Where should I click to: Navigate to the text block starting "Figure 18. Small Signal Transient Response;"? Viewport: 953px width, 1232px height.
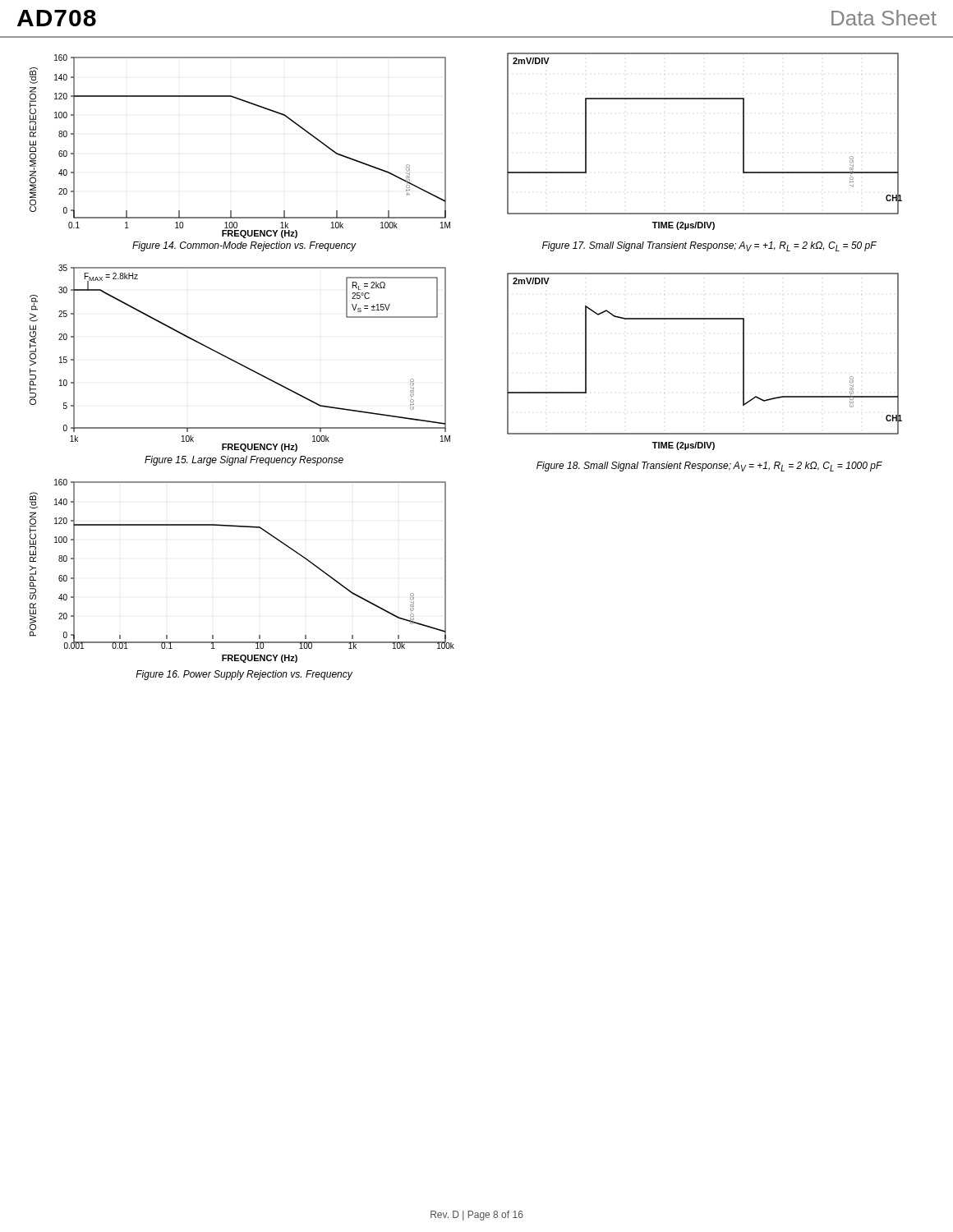[709, 467]
